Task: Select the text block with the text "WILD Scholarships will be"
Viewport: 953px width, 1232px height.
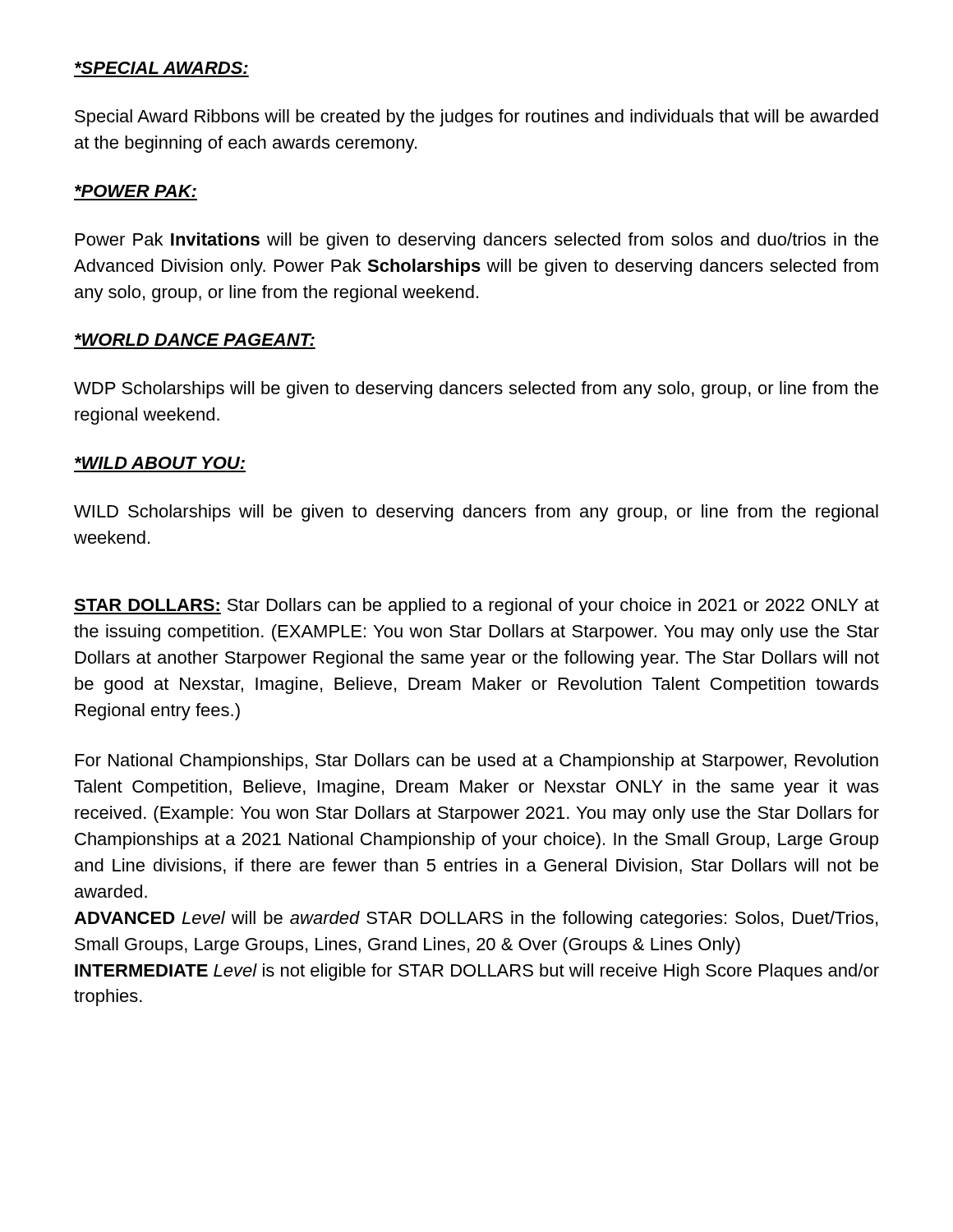Action: click(x=476, y=525)
